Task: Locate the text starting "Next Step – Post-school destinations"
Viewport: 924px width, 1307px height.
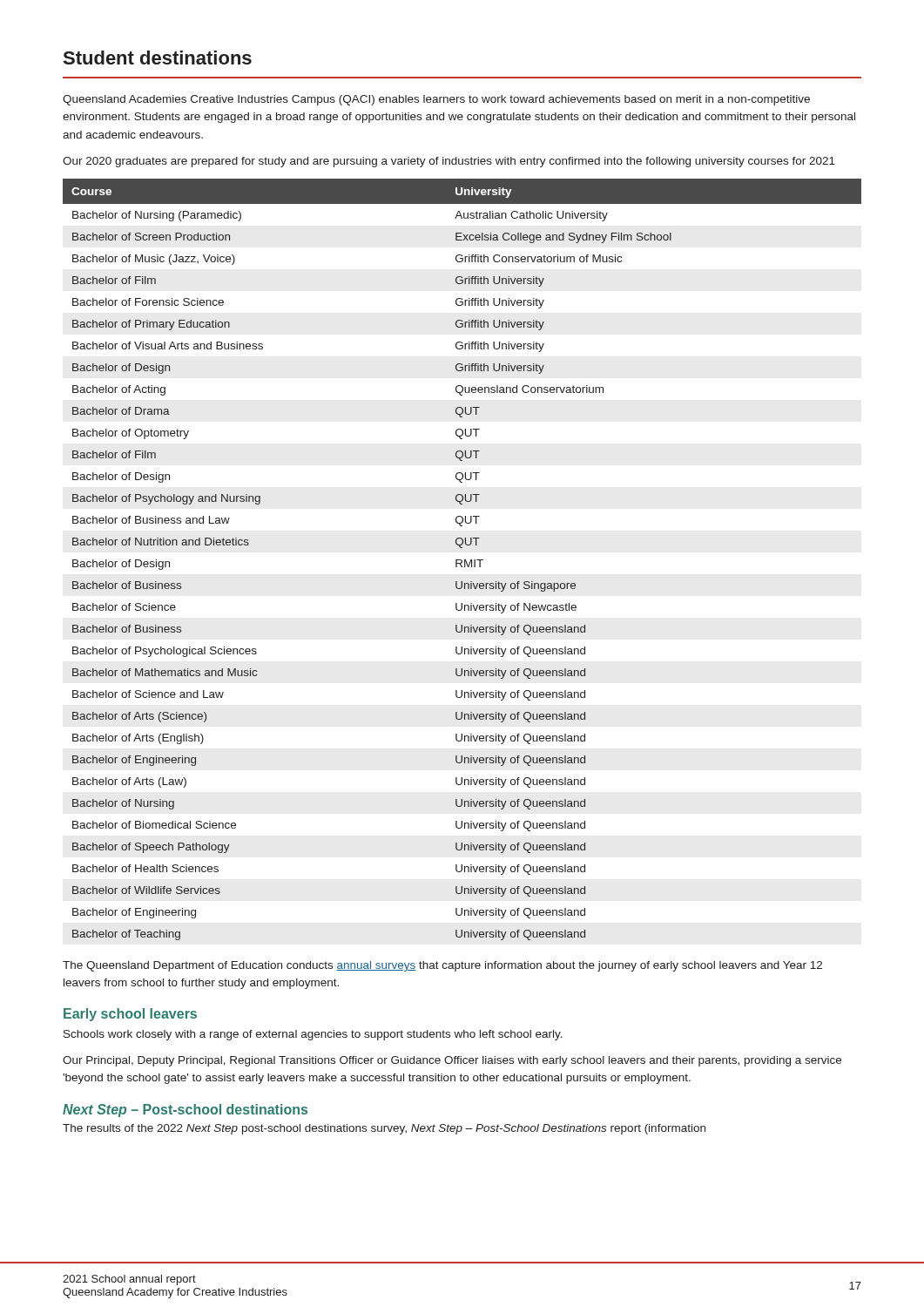Action: click(185, 1110)
